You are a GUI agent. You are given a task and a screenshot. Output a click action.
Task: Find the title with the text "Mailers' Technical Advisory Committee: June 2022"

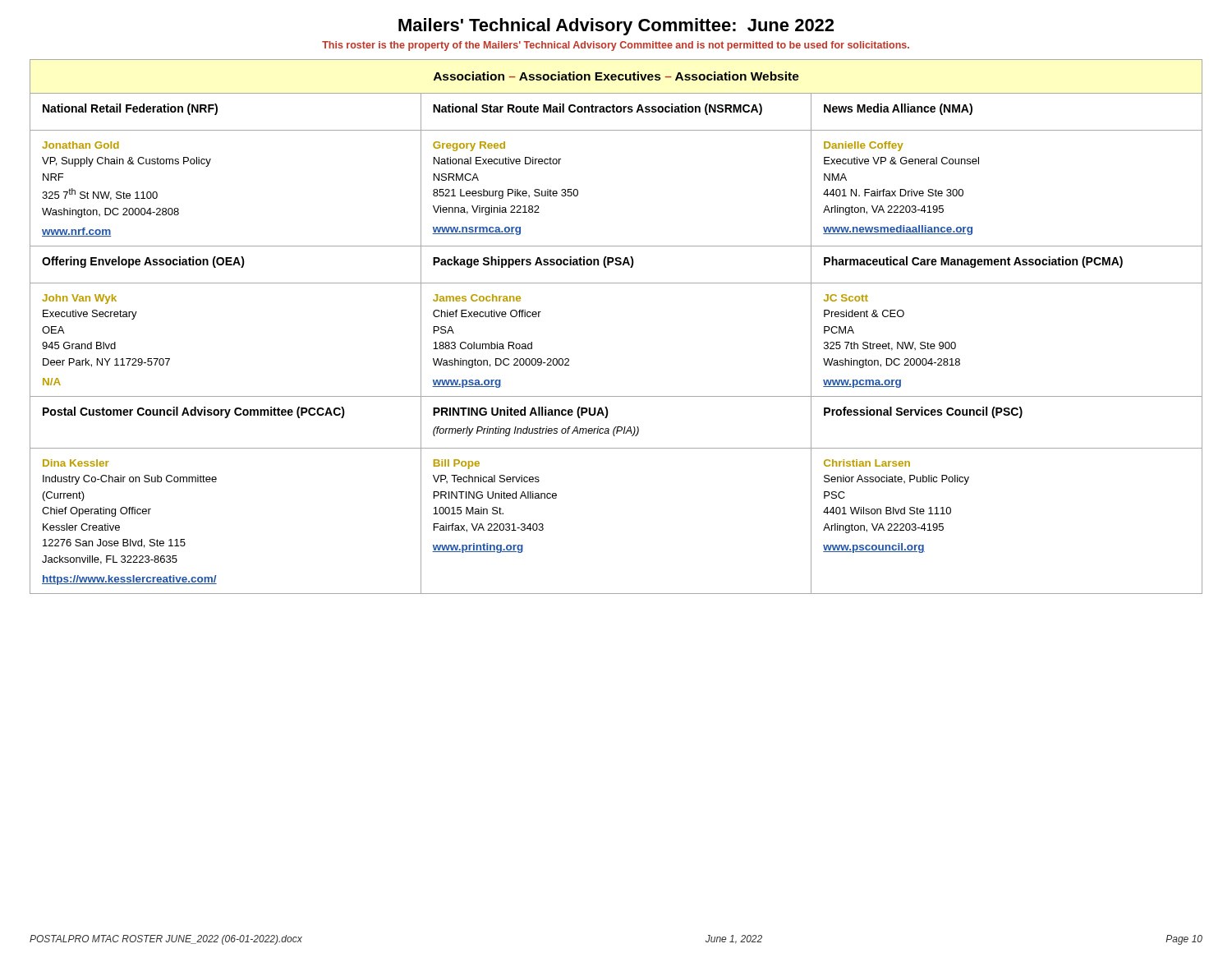616,25
